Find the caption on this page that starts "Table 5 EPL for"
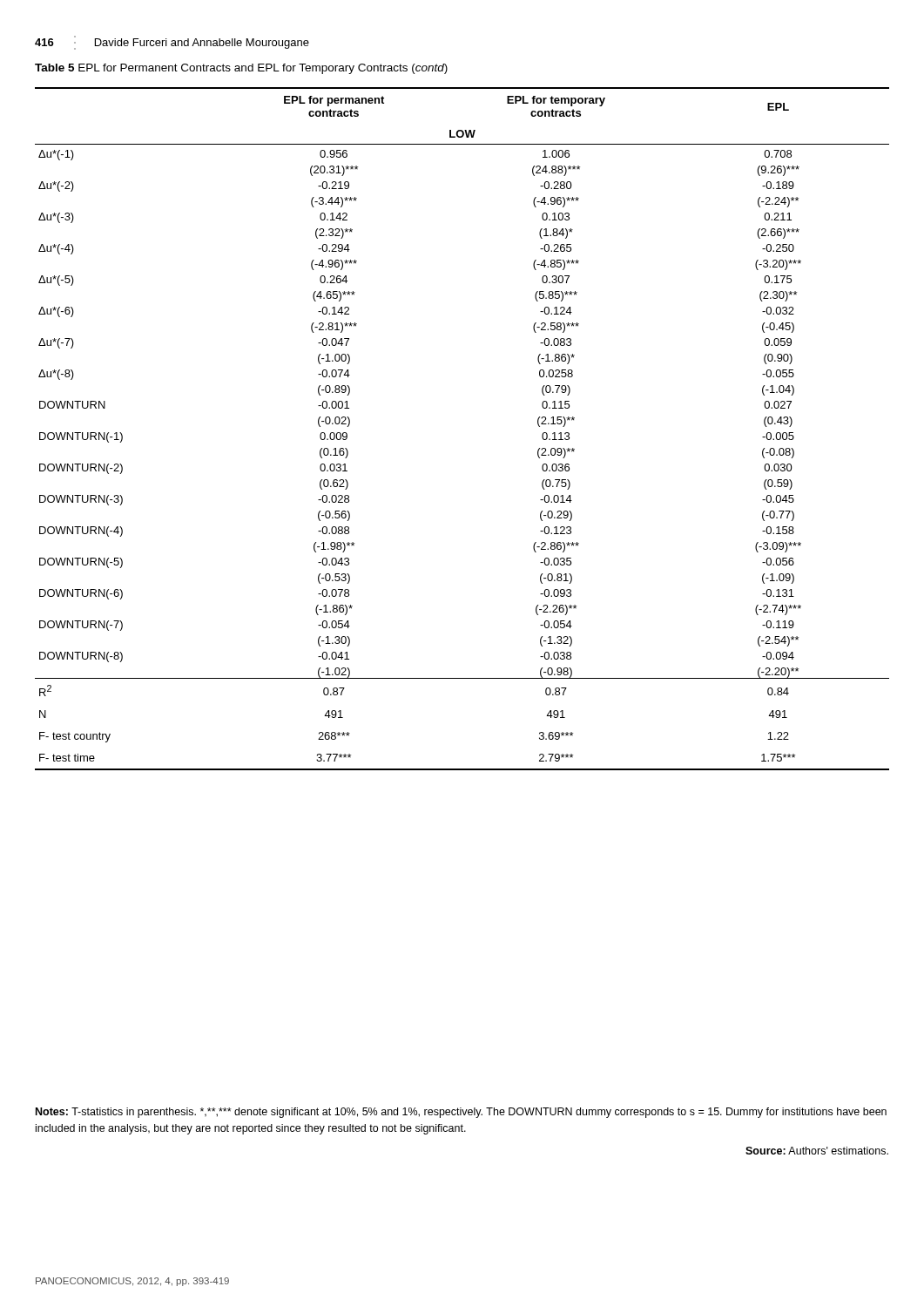The width and height of the screenshot is (924, 1307). [x=241, y=68]
